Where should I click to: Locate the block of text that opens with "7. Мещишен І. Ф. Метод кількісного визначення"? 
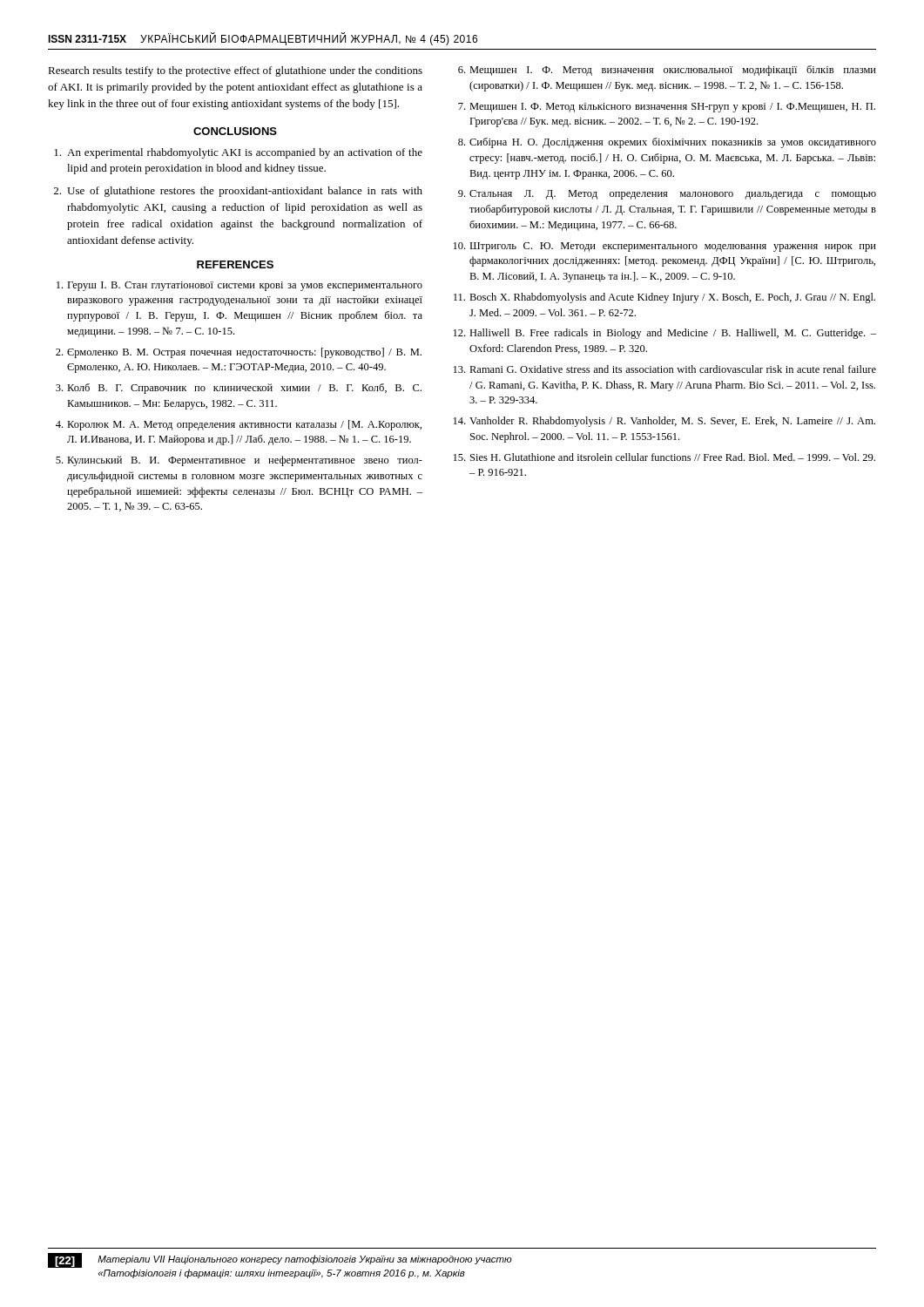[x=661, y=114]
